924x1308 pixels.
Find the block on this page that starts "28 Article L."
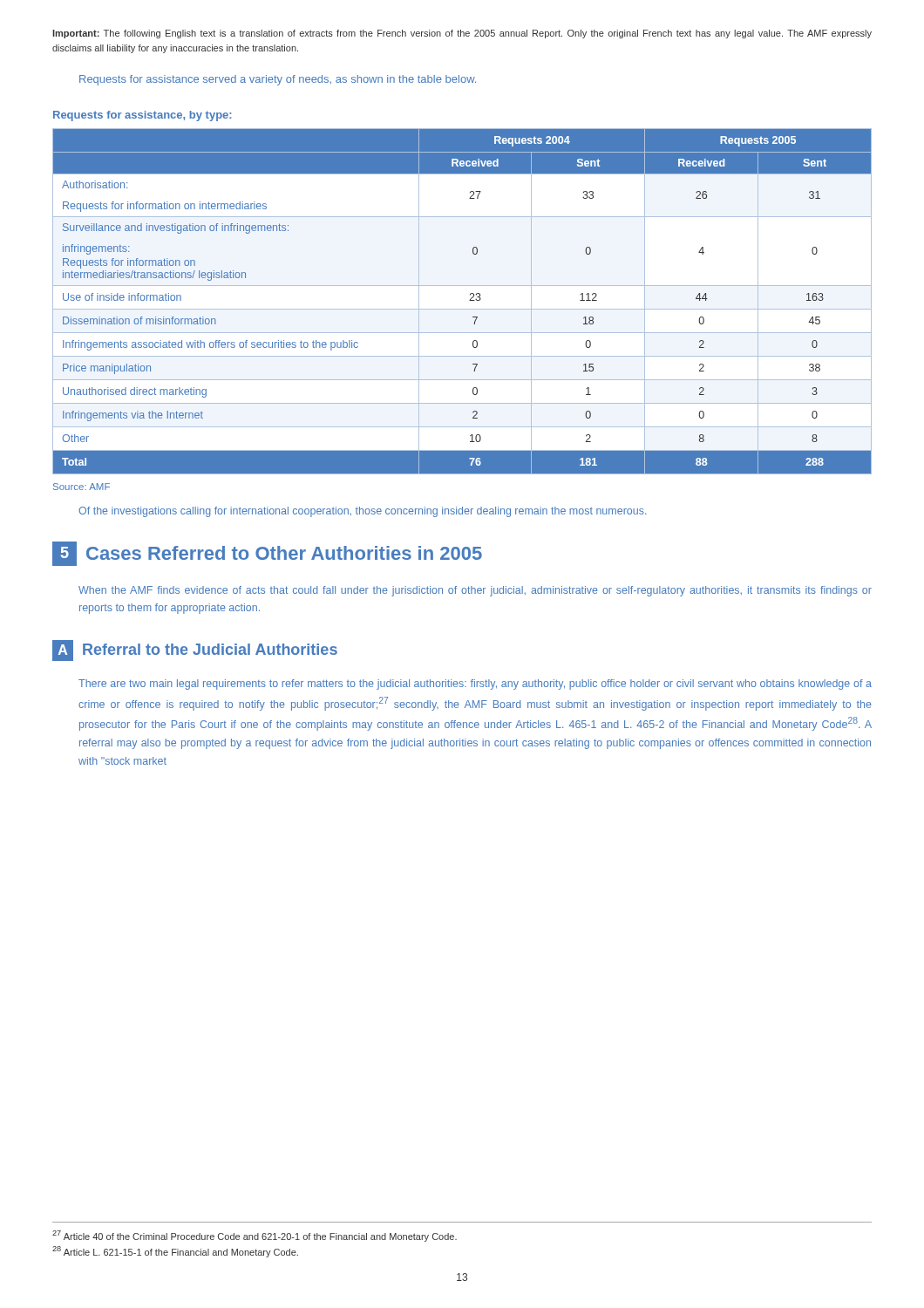[x=176, y=1251]
